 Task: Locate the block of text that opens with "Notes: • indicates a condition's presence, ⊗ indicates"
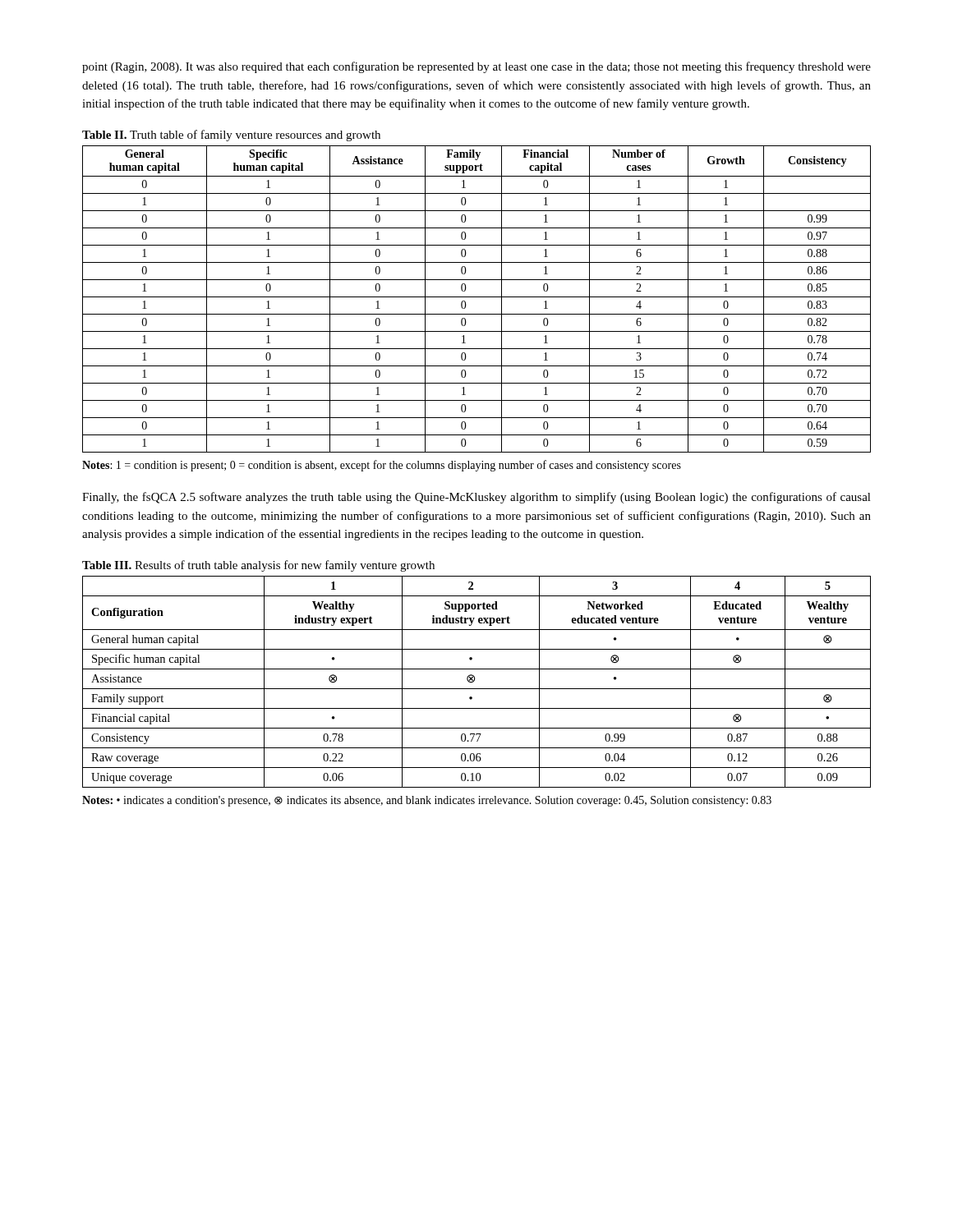point(427,800)
